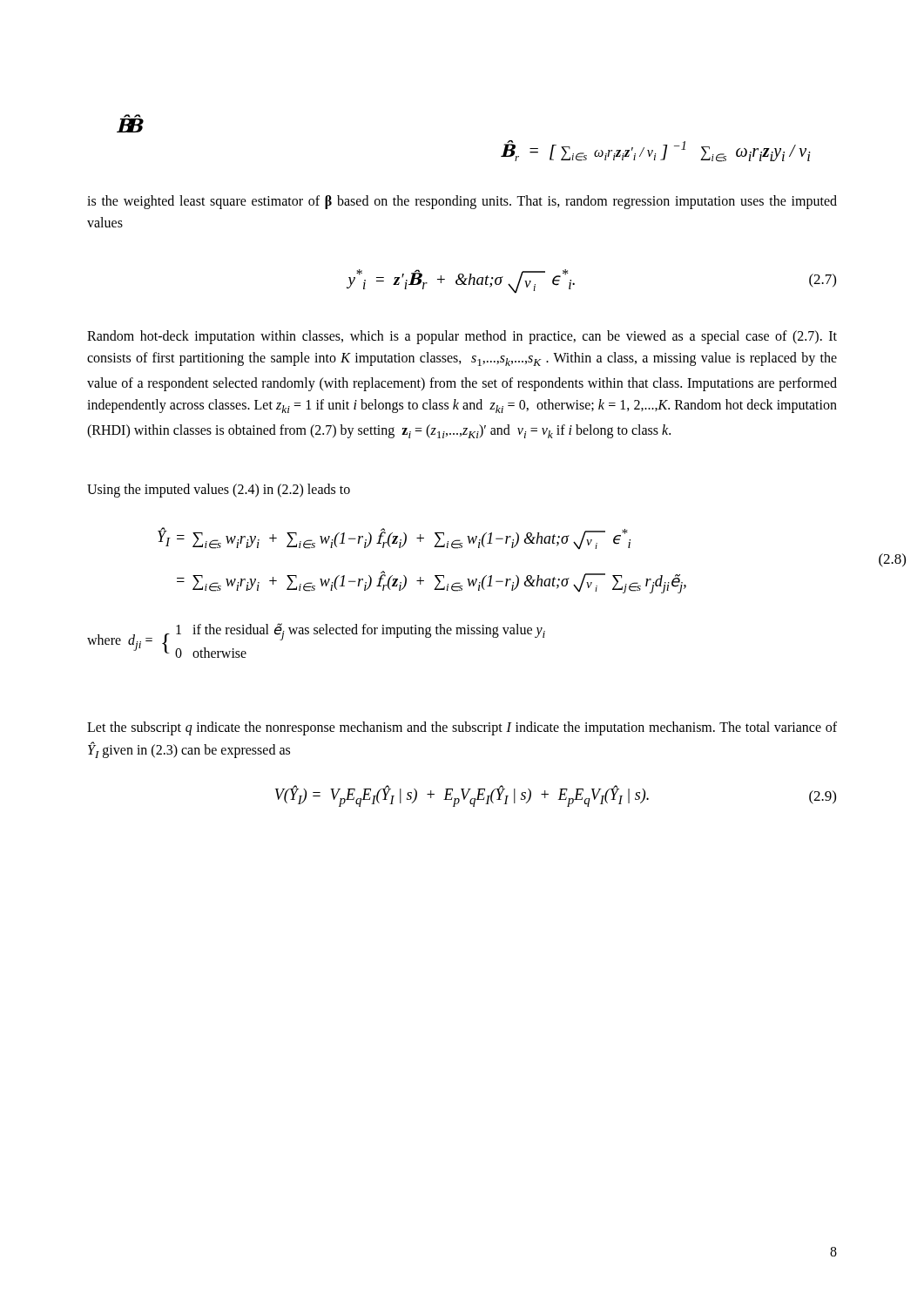
Task: Find the text block starting "B̂ B̂ B̂r ="
Action: 130,123
